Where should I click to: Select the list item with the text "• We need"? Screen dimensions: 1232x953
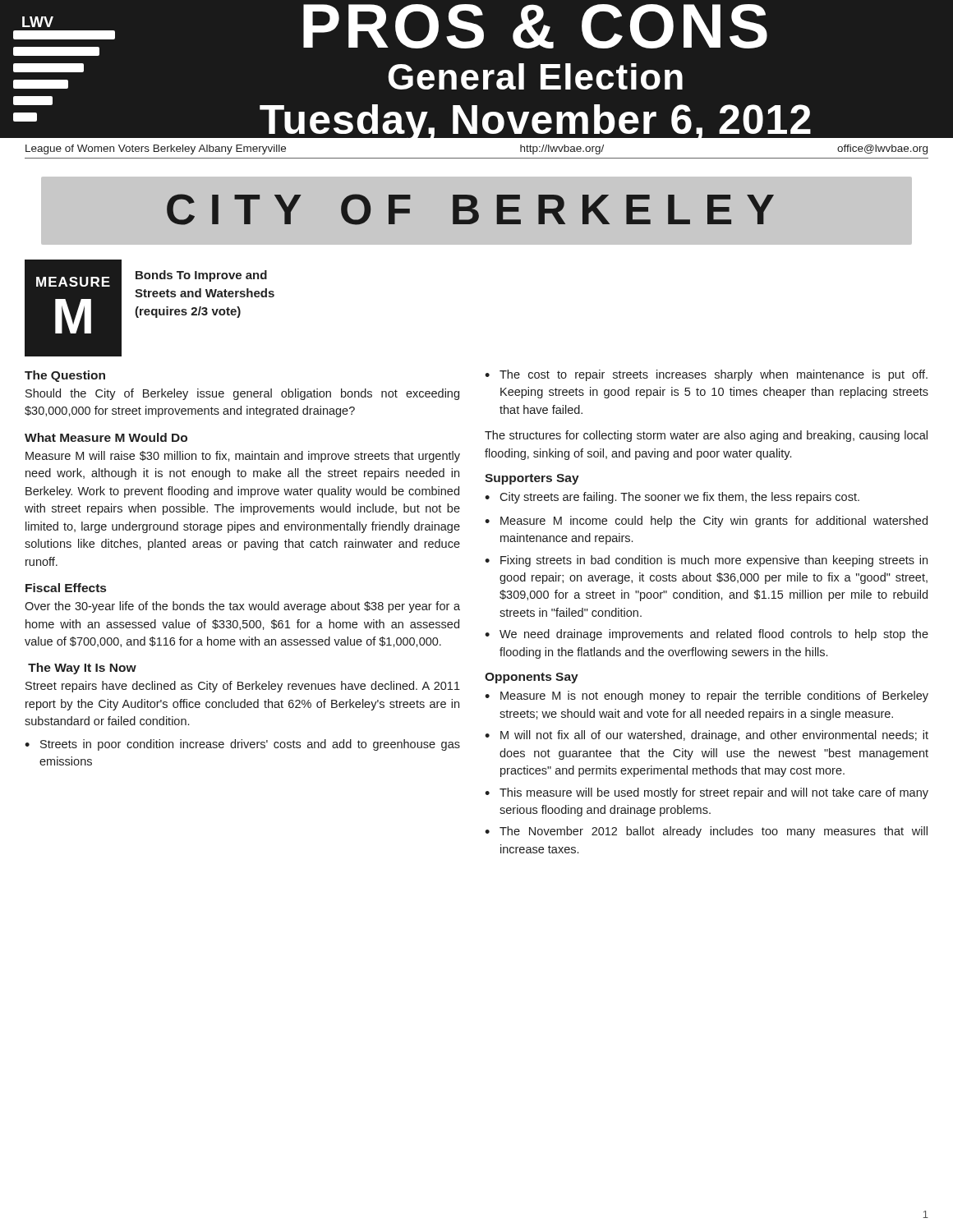pyautogui.click(x=707, y=644)
